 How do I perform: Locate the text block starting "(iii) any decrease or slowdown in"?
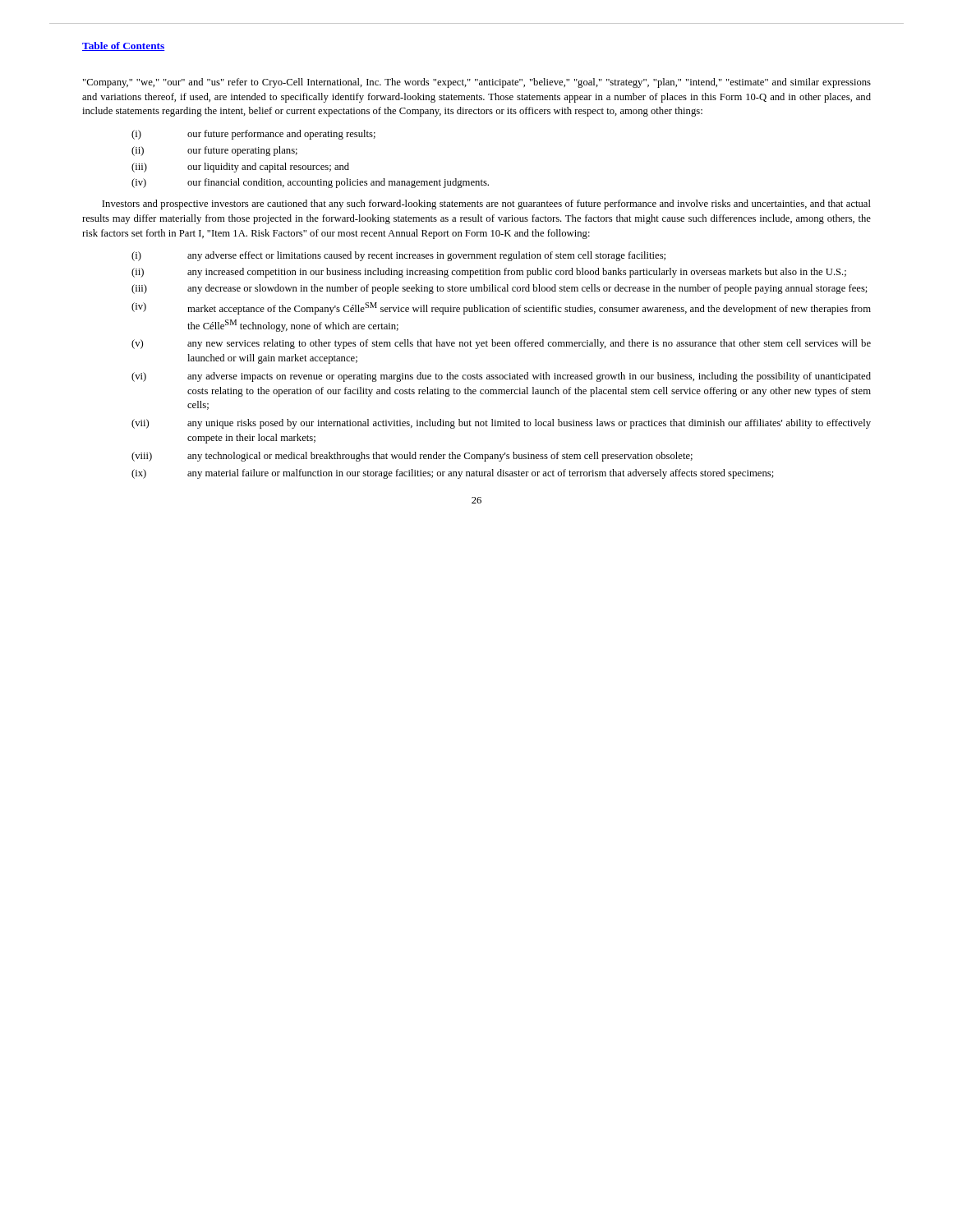476,289
